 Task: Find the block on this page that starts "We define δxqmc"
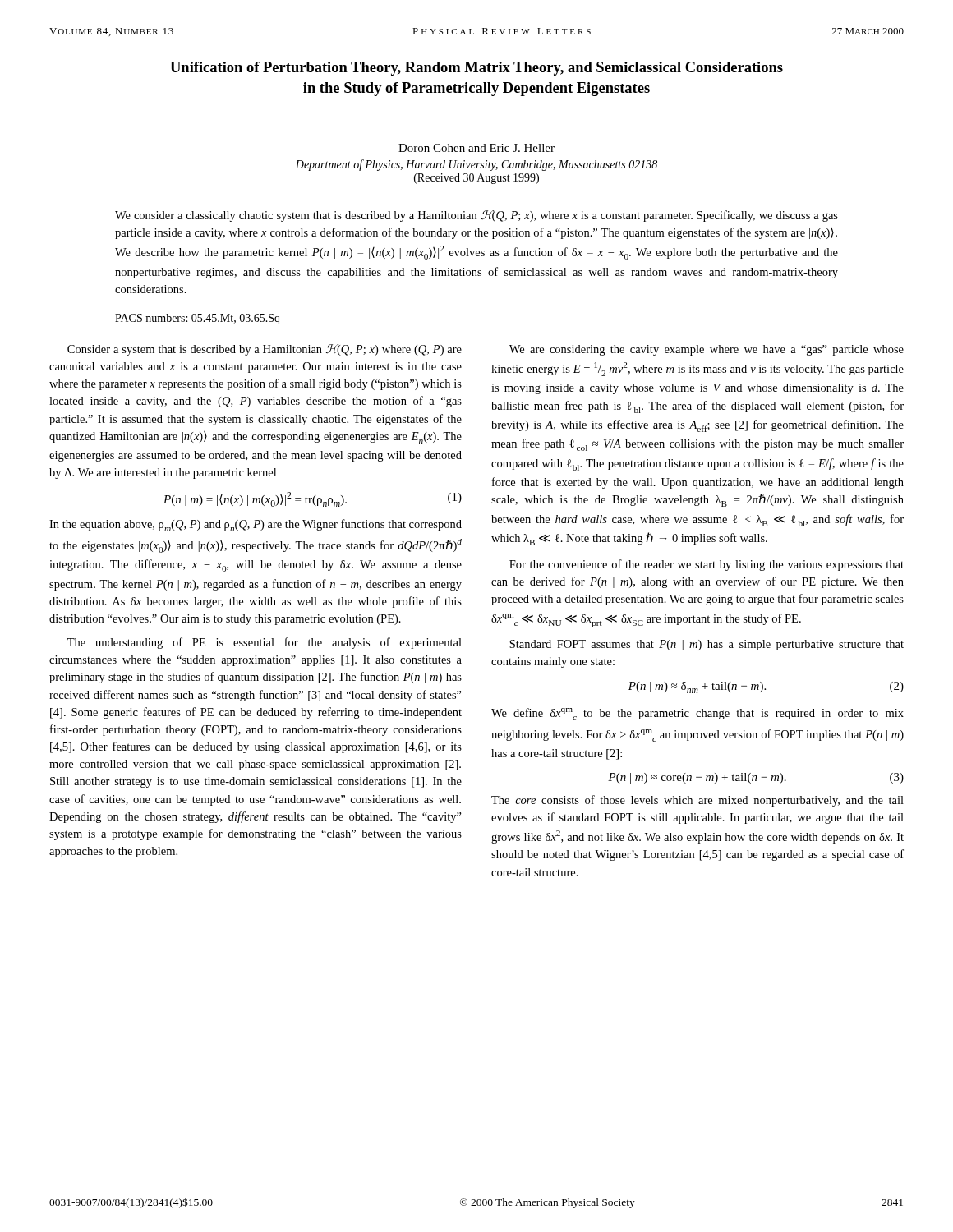tap(698, 732)
